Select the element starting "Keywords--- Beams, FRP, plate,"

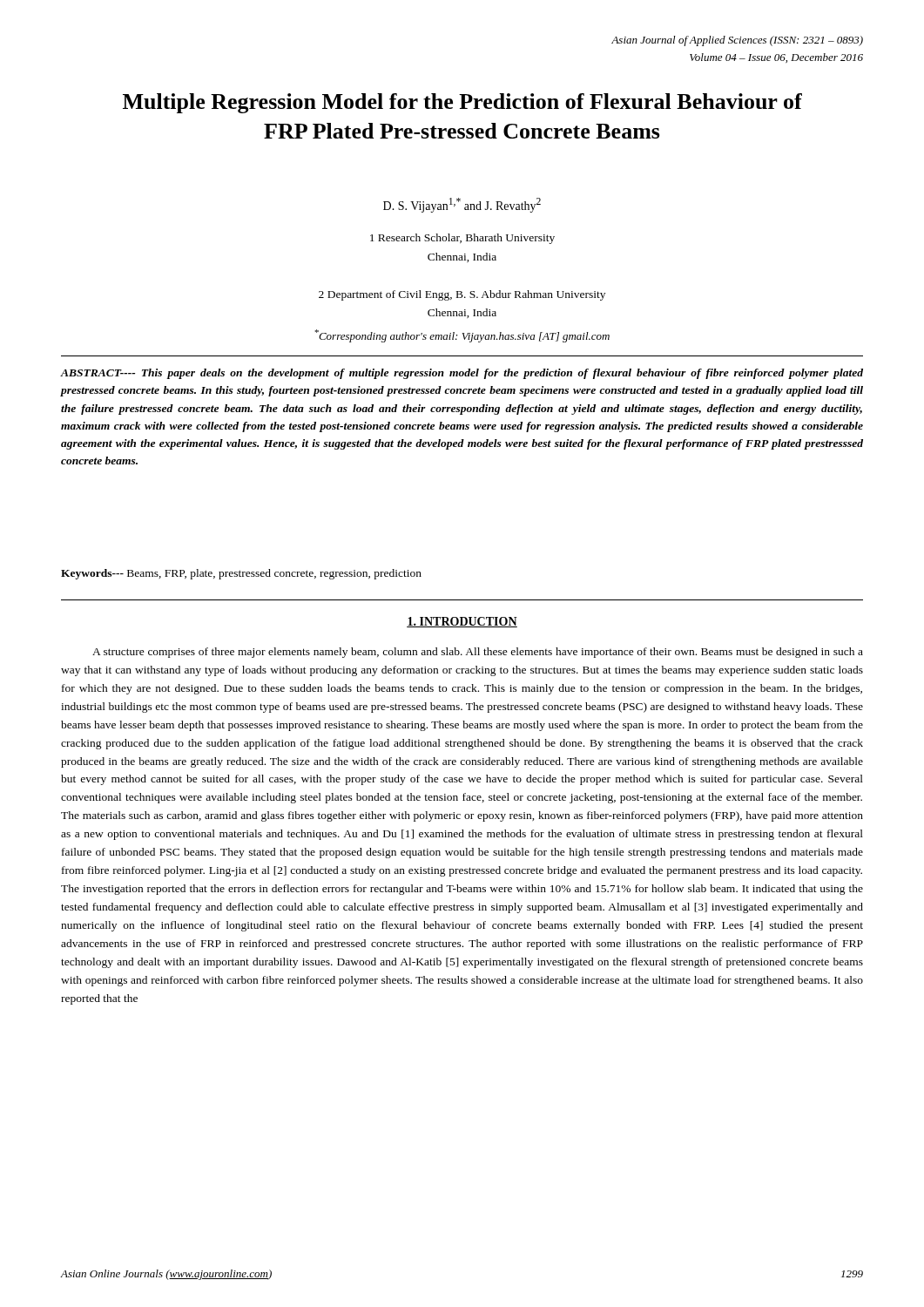pyautogui.click(x=241, y=573)
